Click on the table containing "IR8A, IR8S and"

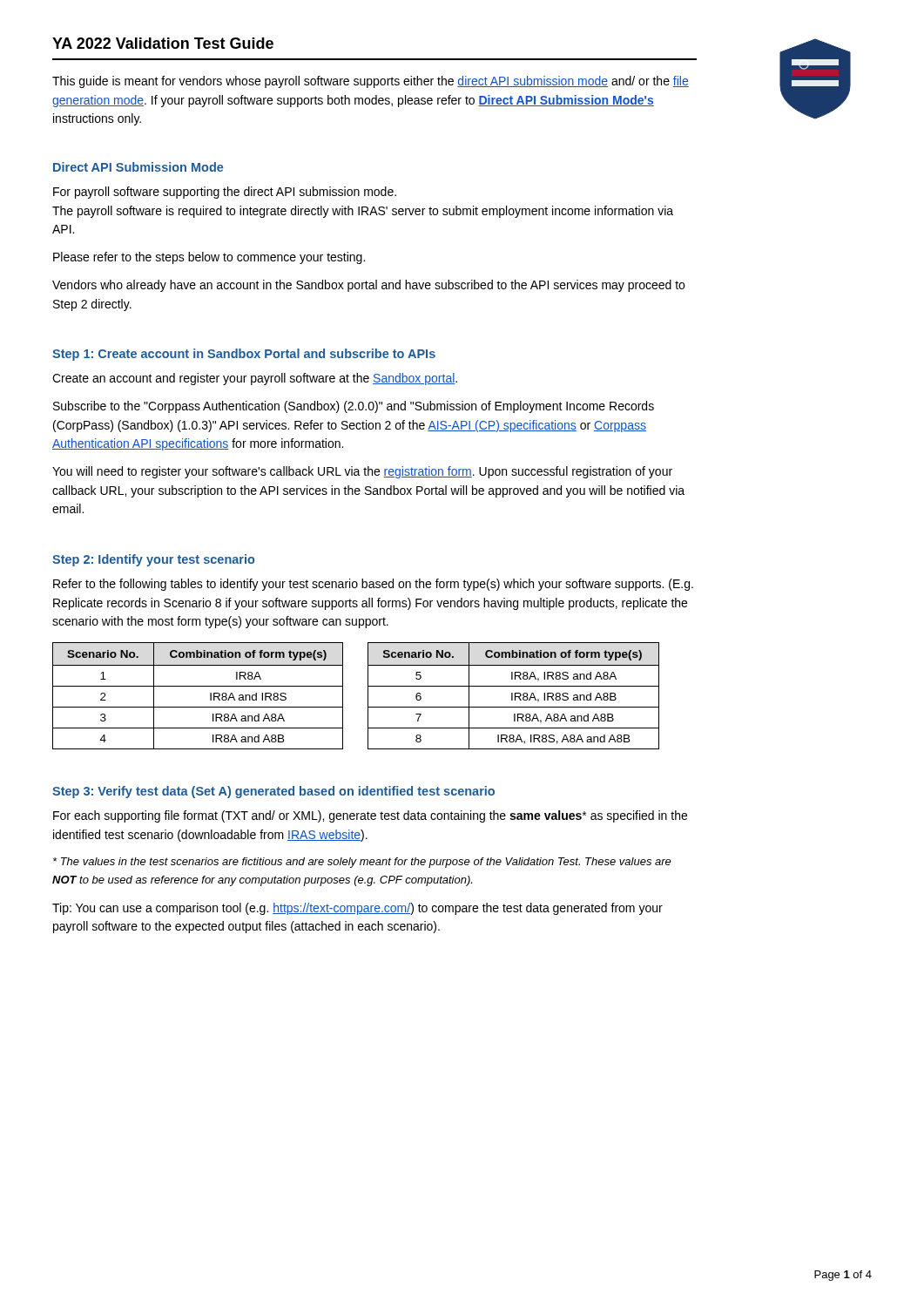coord(513,696)
